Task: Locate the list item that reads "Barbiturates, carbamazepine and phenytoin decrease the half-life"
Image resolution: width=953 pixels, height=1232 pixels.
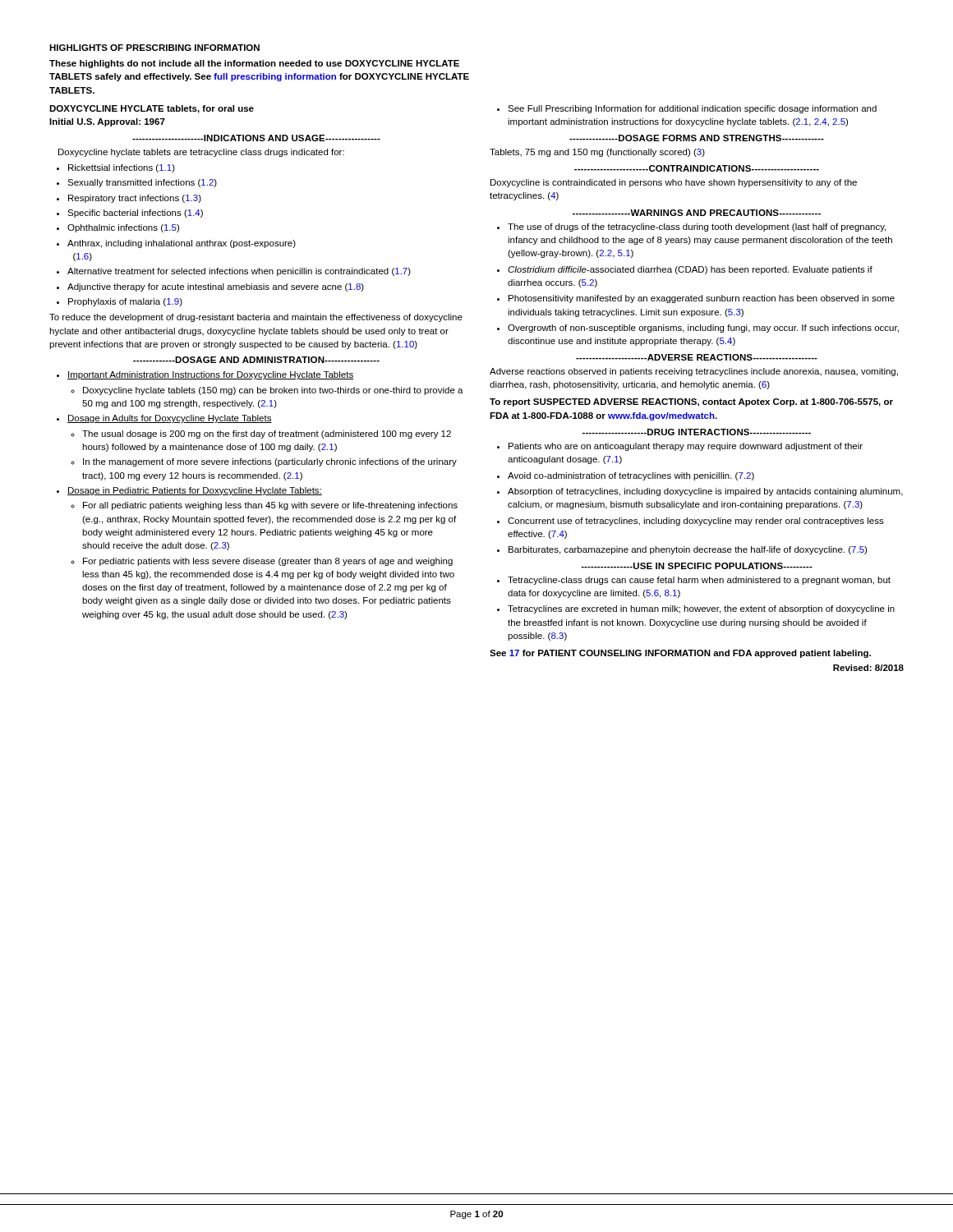Action: (x=688, y=550)
